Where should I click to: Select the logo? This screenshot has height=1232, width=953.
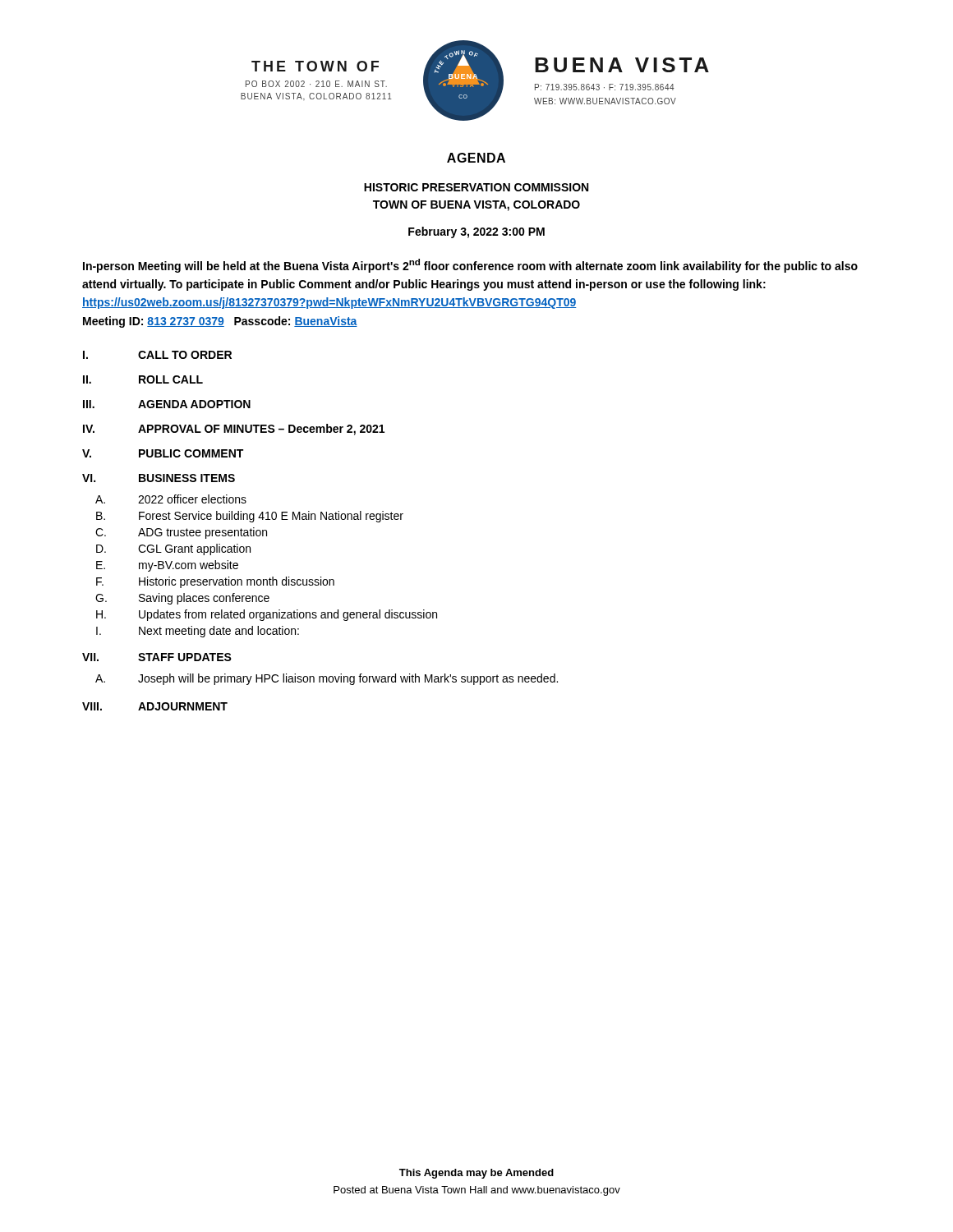pyautogui.click(x=476, y=61)
